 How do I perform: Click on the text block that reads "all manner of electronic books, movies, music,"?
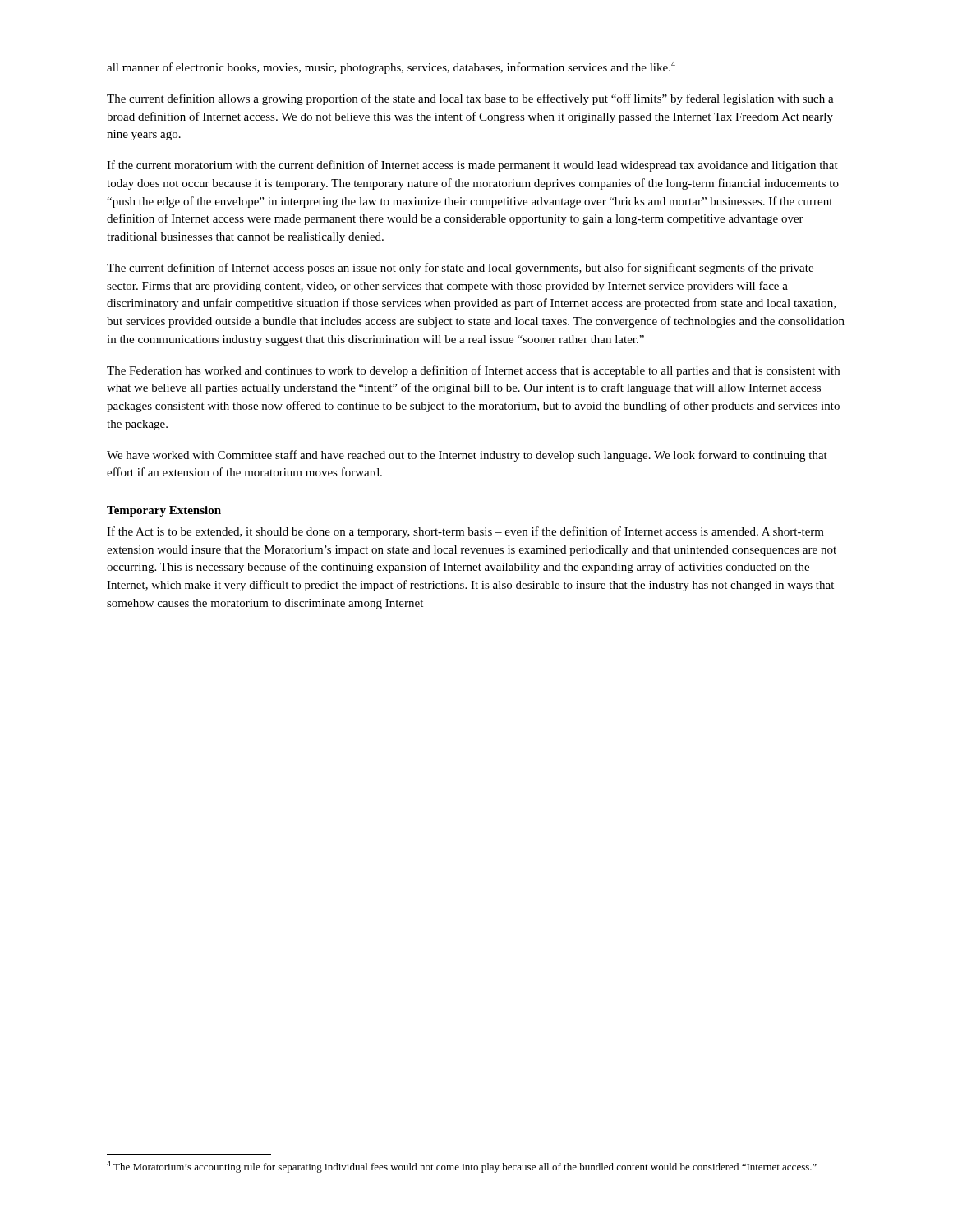(x=476, y=68)
